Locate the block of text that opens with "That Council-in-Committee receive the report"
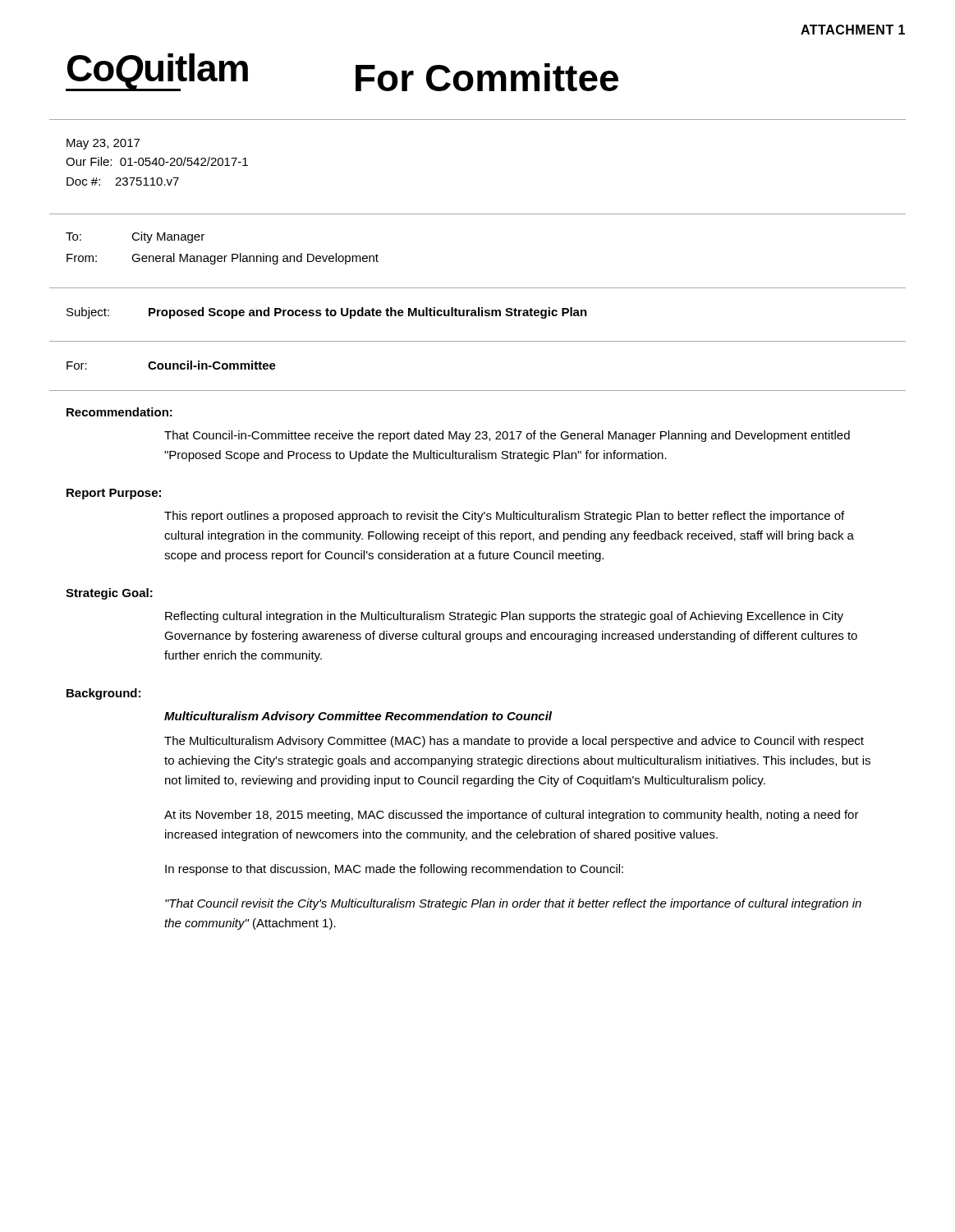955x1232 pixels. tap(507, 445)
